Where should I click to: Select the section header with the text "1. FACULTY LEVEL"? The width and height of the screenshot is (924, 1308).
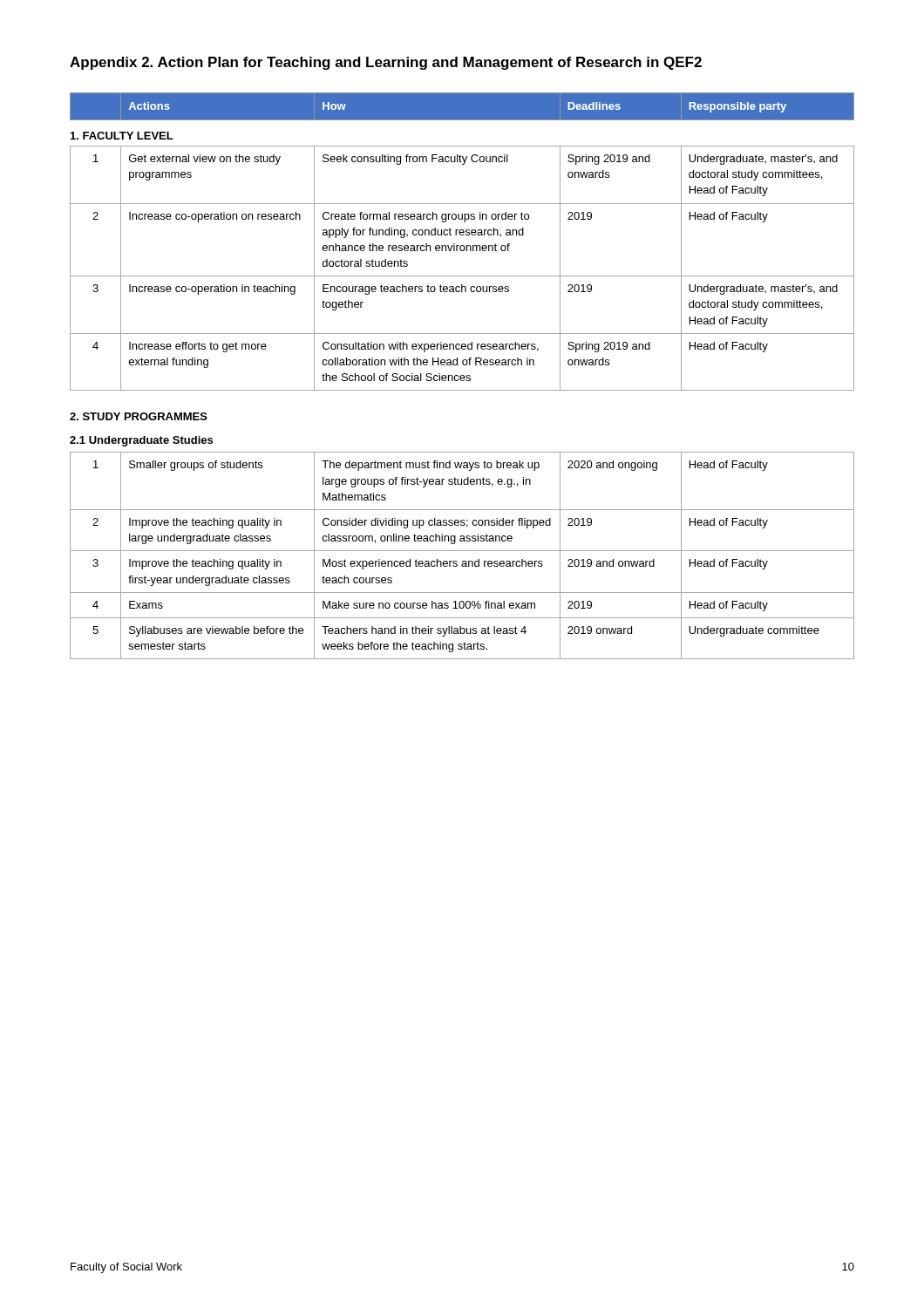(122, 136)
